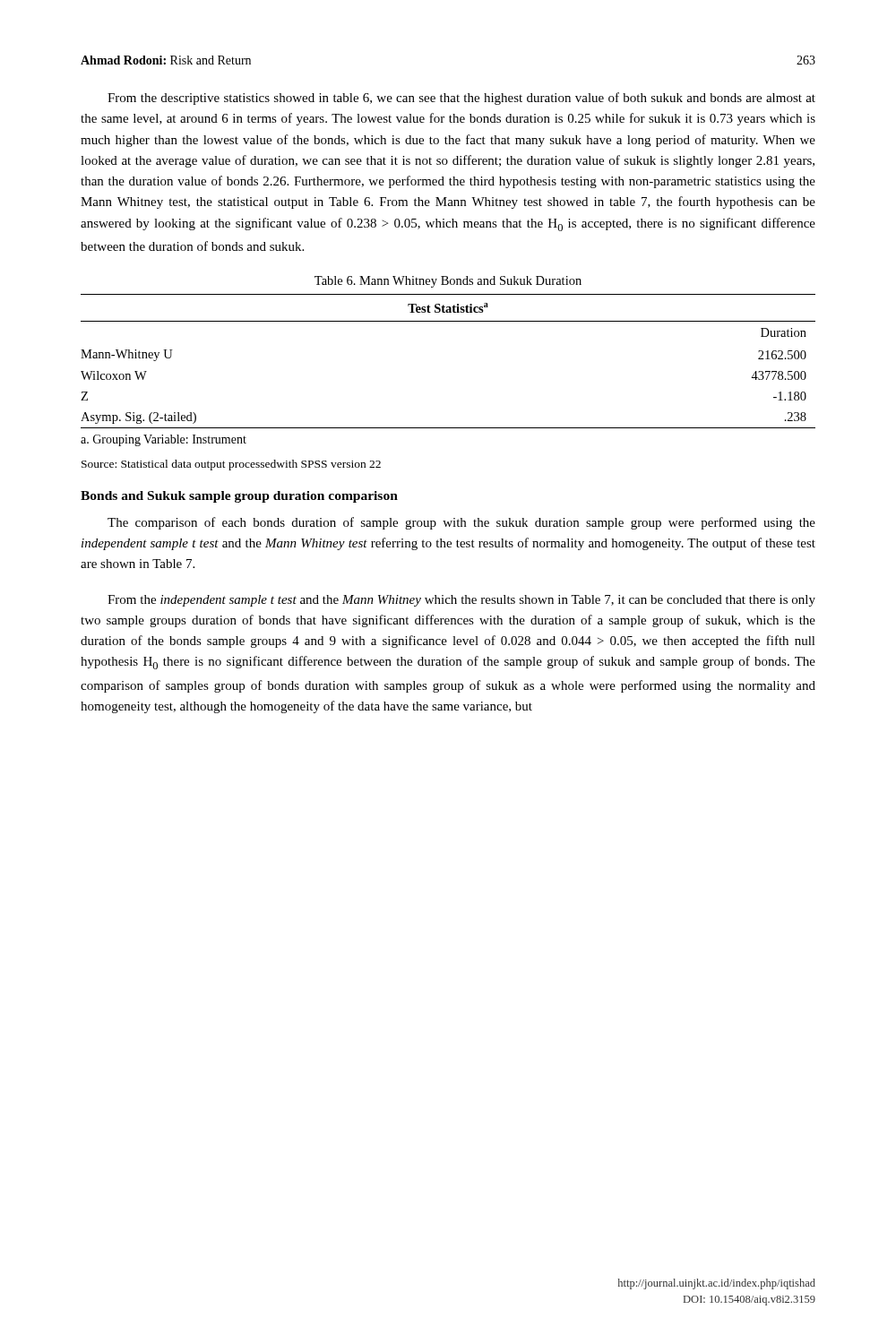Viewport: 896px width, 1344px height.
Task: Navigate to the text block starting "From the descriptive statistics showed in table 6,"
Action: pos(448,172)
